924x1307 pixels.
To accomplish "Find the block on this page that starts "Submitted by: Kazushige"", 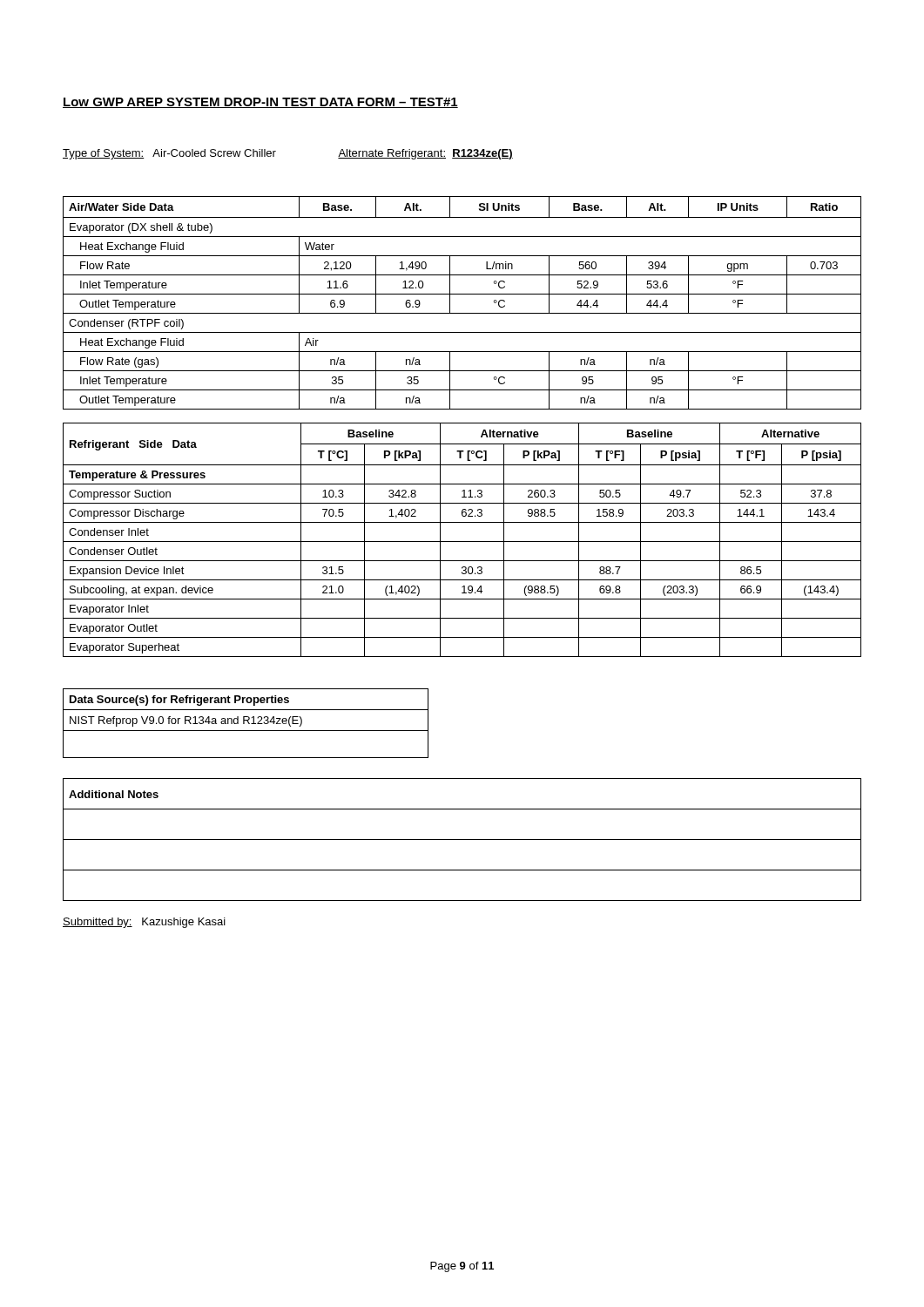I will click(x=144, y=921).
